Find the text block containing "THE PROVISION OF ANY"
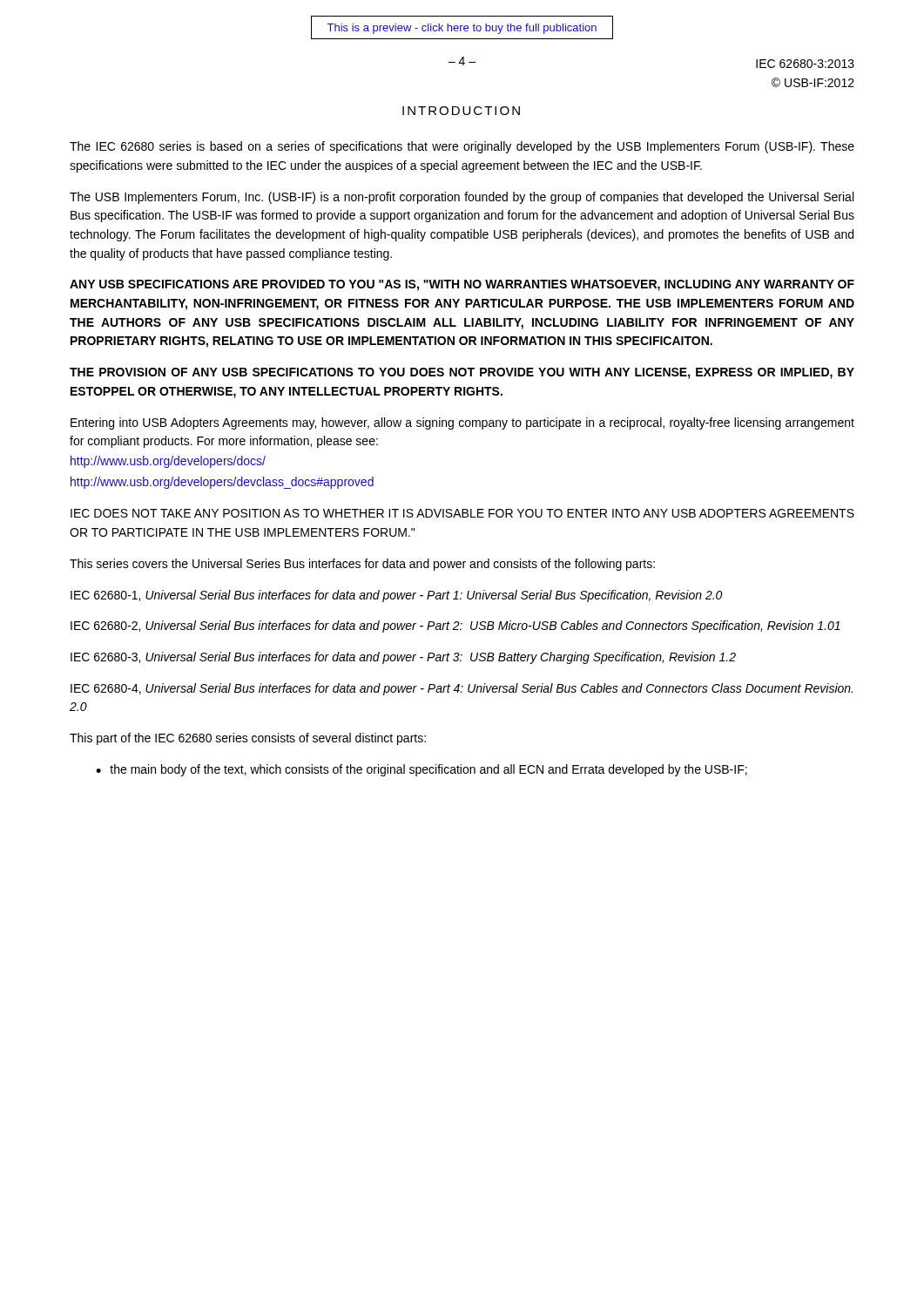This screenshot has width=924, height=1307. (x=462, y=382)
